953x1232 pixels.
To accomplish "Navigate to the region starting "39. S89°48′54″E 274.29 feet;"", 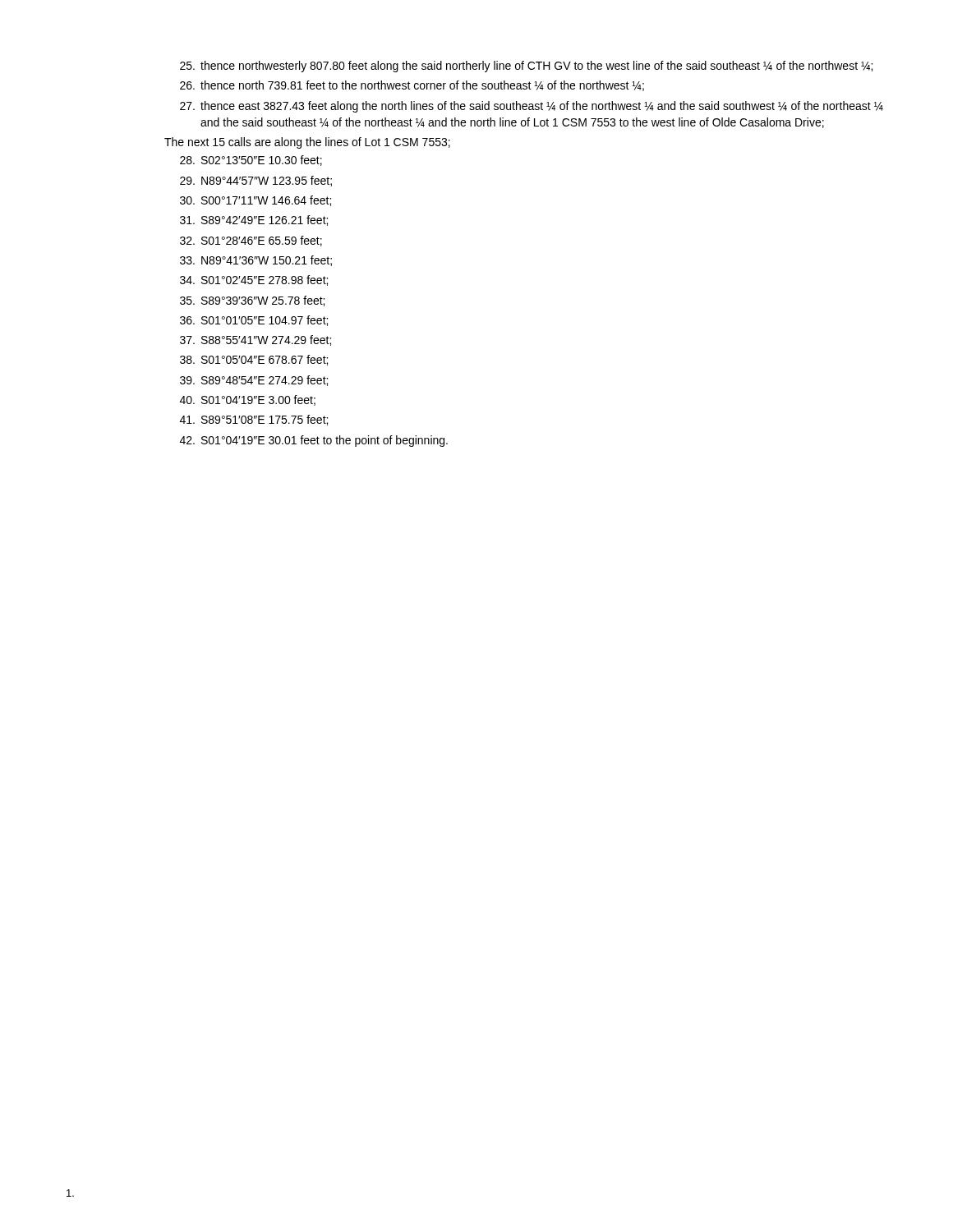I will 254,381.
